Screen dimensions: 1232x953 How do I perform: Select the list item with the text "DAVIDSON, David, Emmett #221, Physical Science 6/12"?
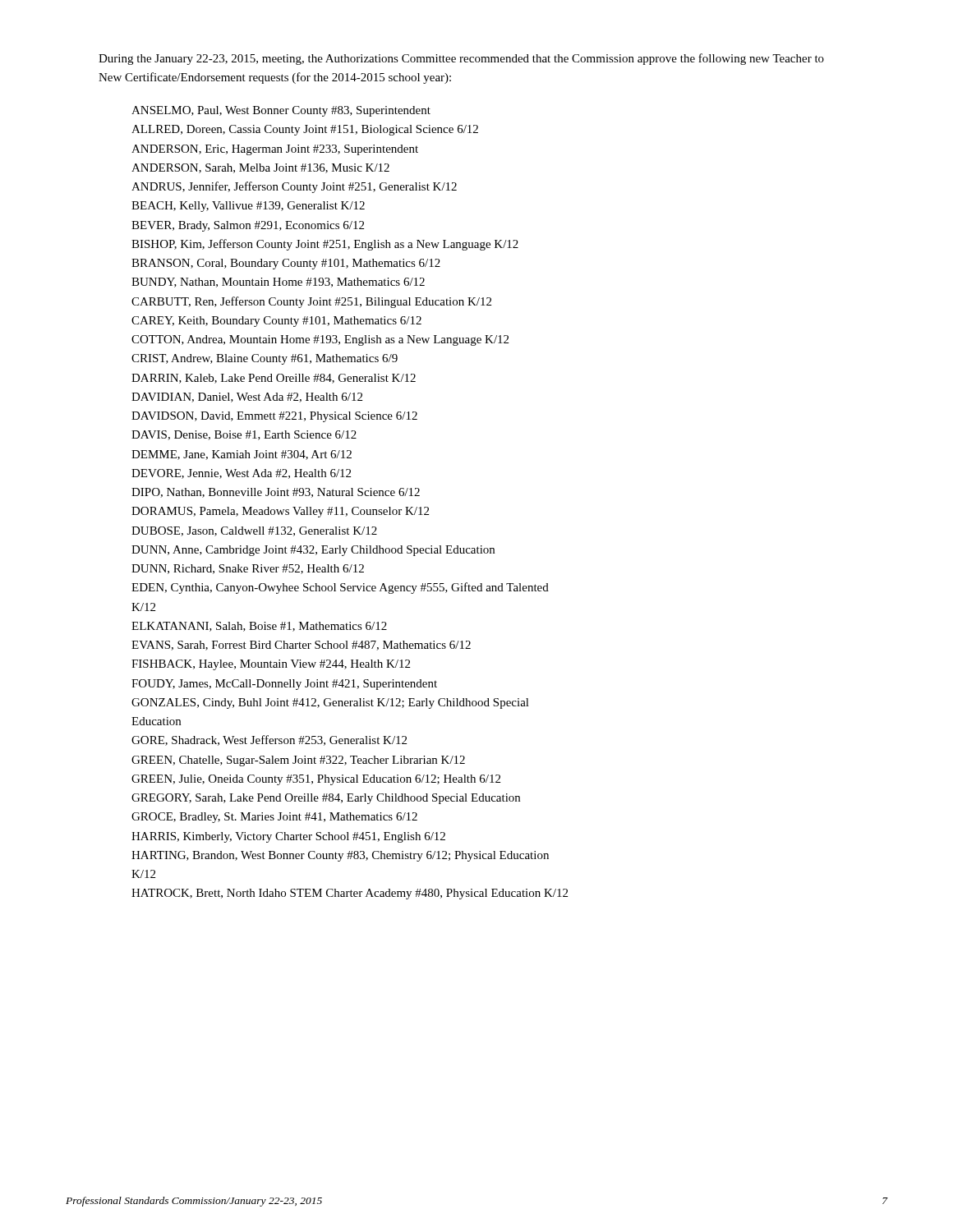(275, 416)
